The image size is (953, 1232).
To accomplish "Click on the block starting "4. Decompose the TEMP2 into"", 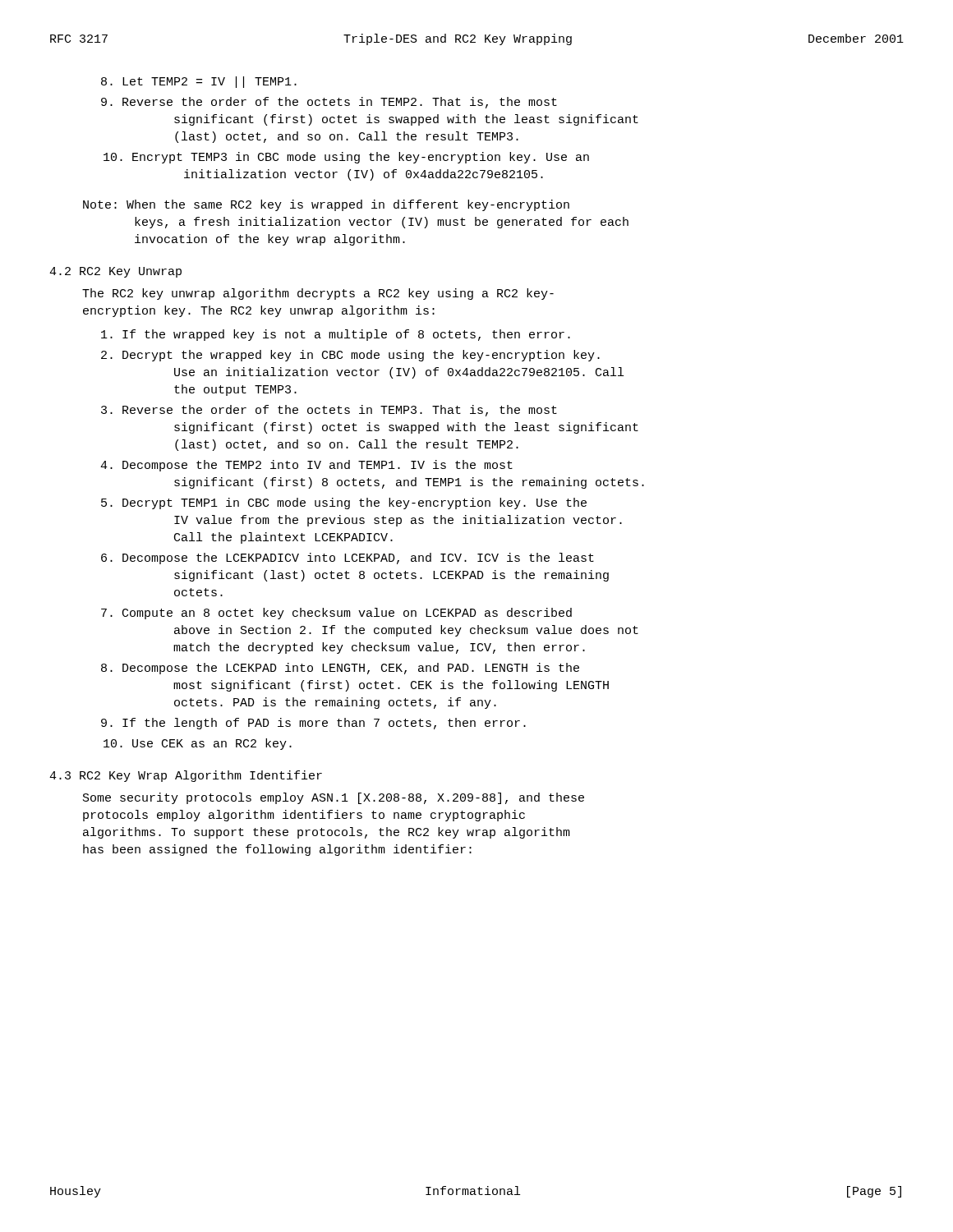I will click(x=493, y=475).
